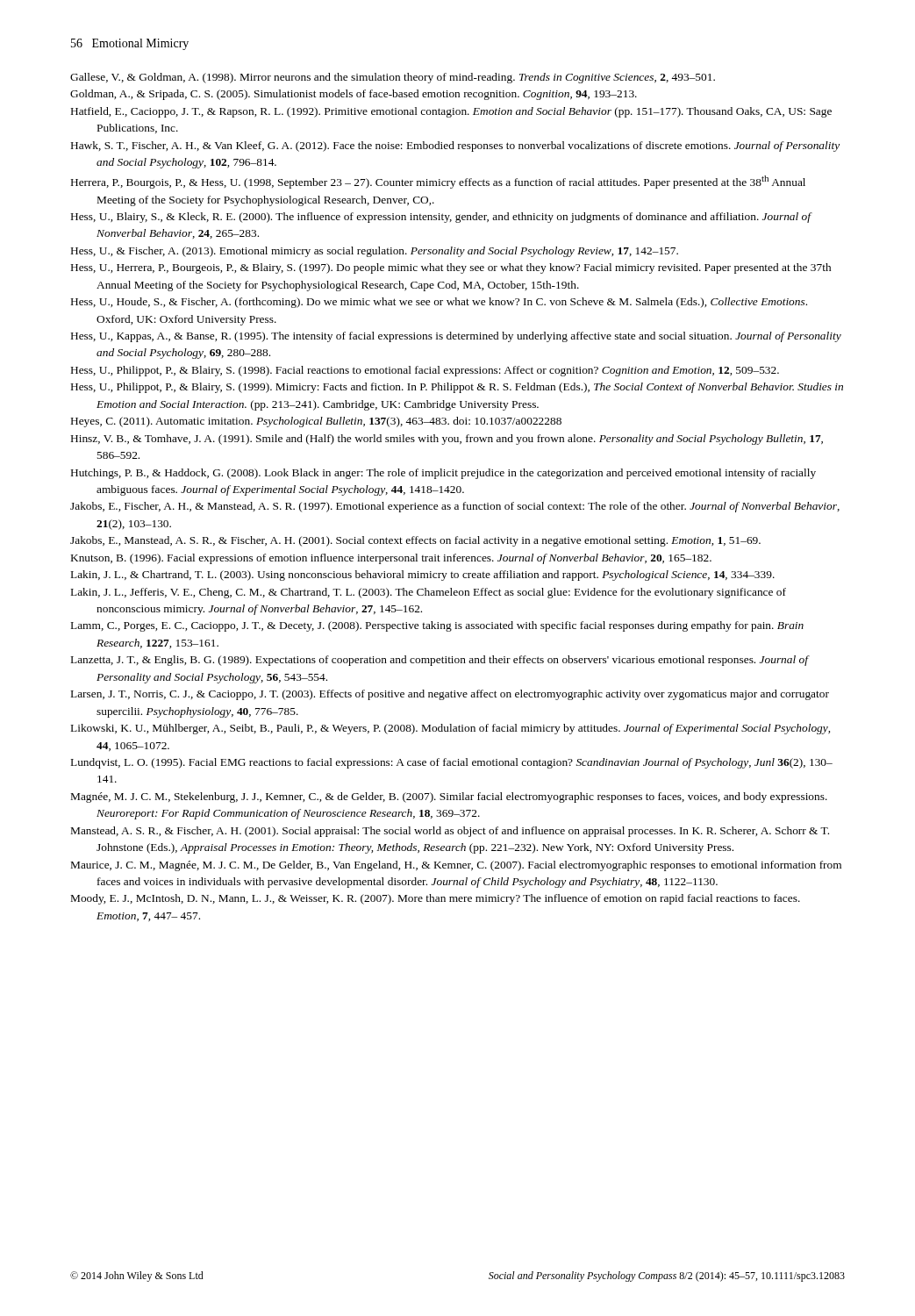Find the list item with the text "Hess, U., Houde,"
Viewport: 915px width, 1316px height.
[x=439, y=310]
